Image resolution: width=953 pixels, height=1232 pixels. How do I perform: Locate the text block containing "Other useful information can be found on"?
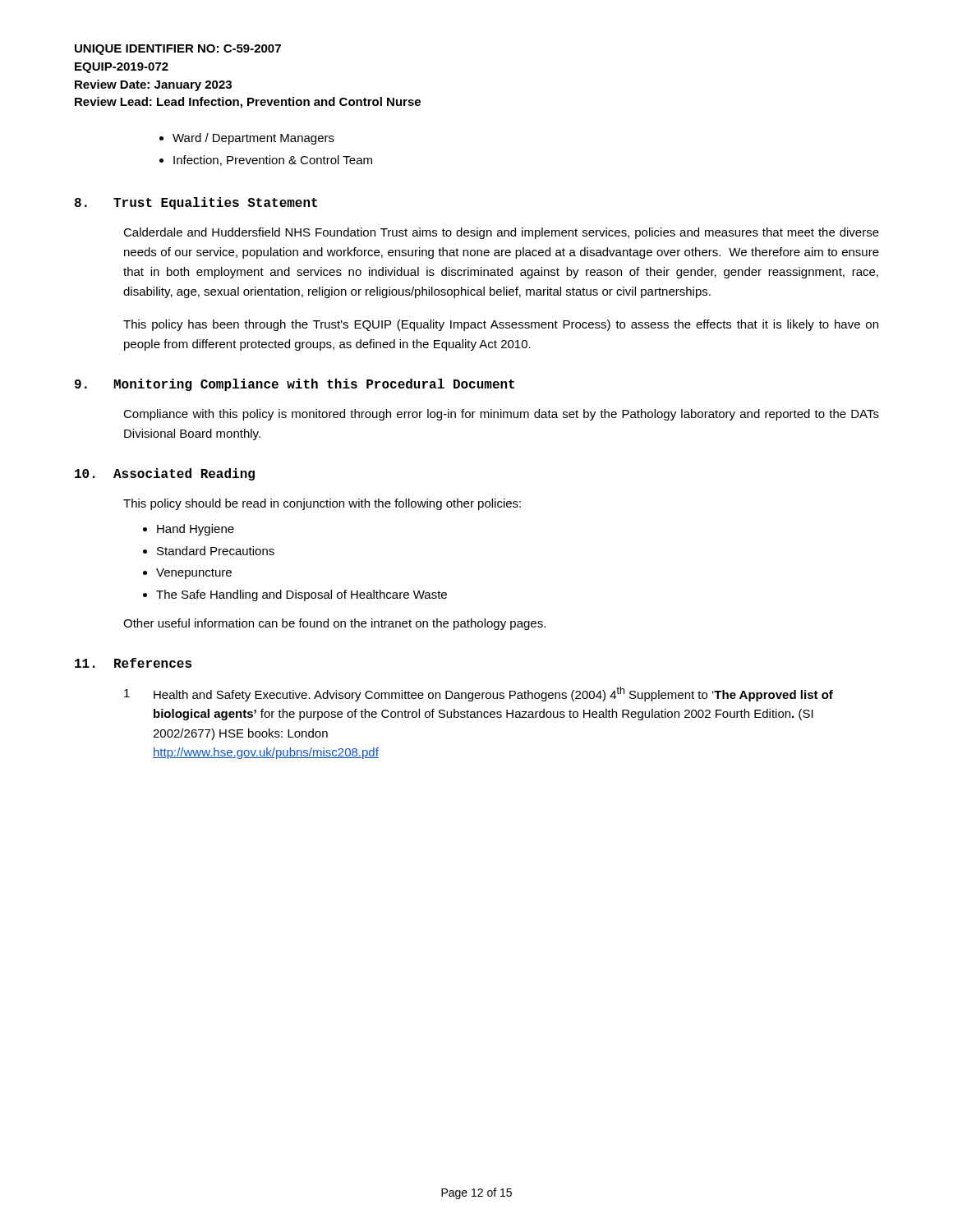(x=335, y=623)
